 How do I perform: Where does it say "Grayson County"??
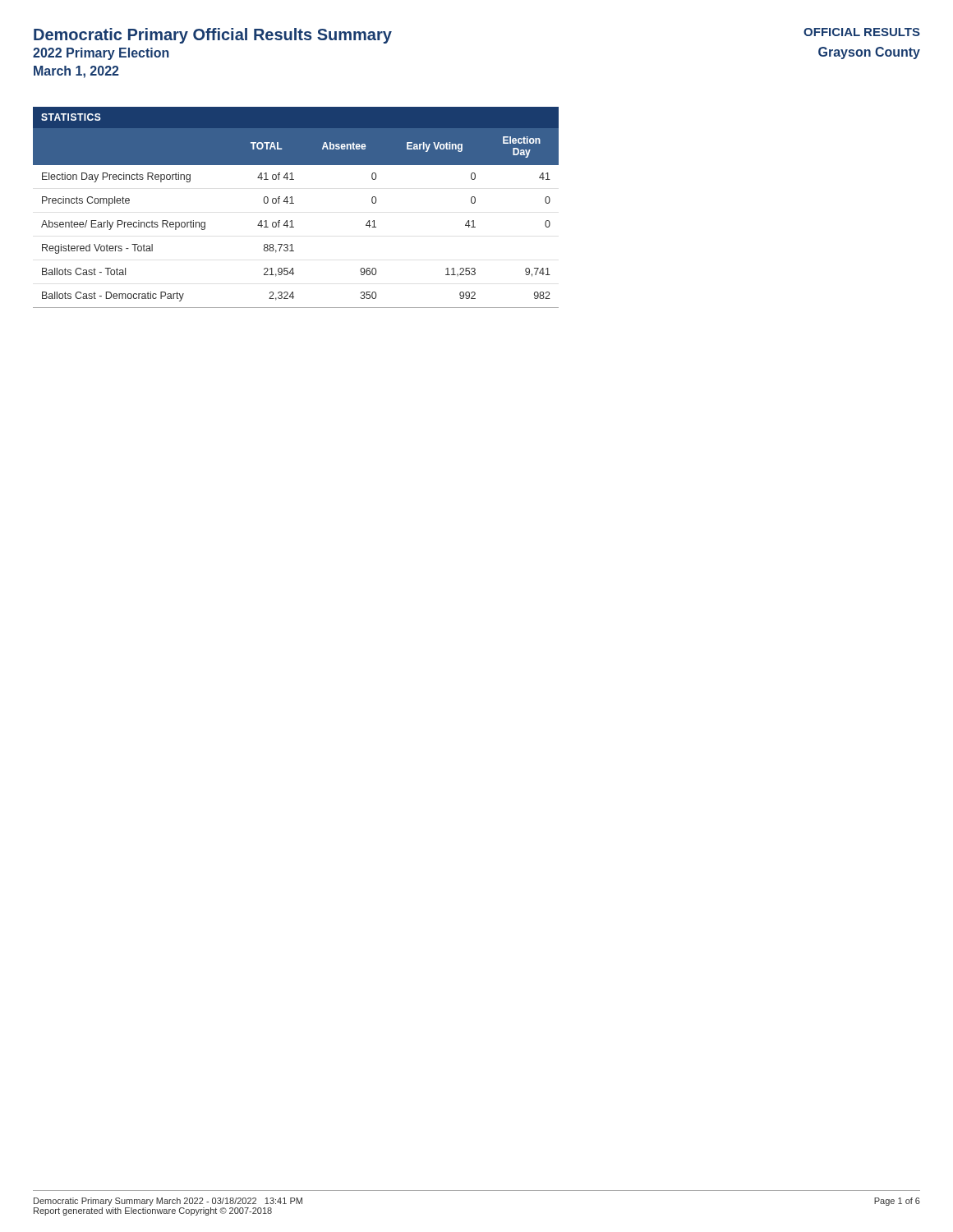coord(869,53)
